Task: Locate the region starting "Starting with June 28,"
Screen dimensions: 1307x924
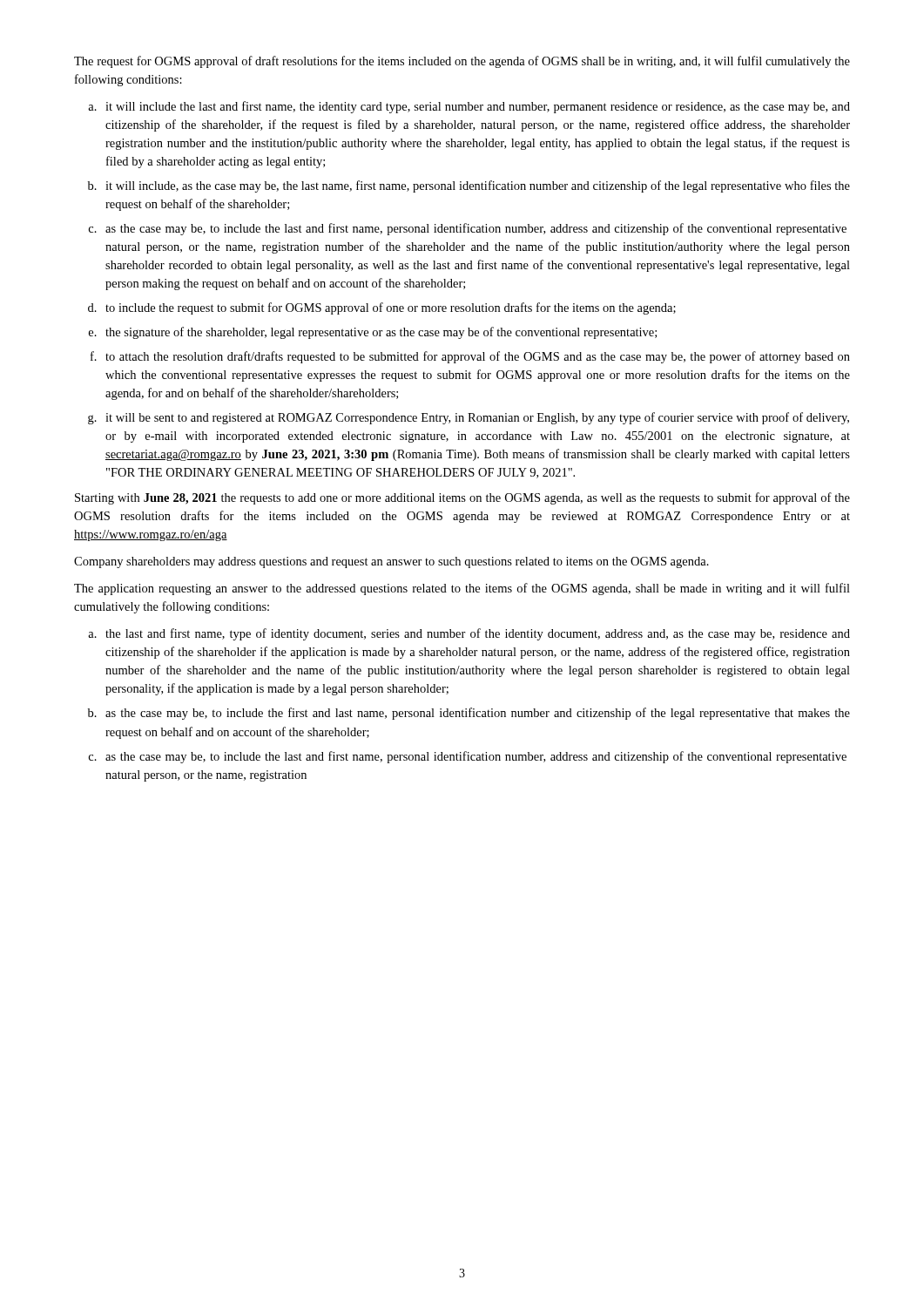Action: coord(462,517)
